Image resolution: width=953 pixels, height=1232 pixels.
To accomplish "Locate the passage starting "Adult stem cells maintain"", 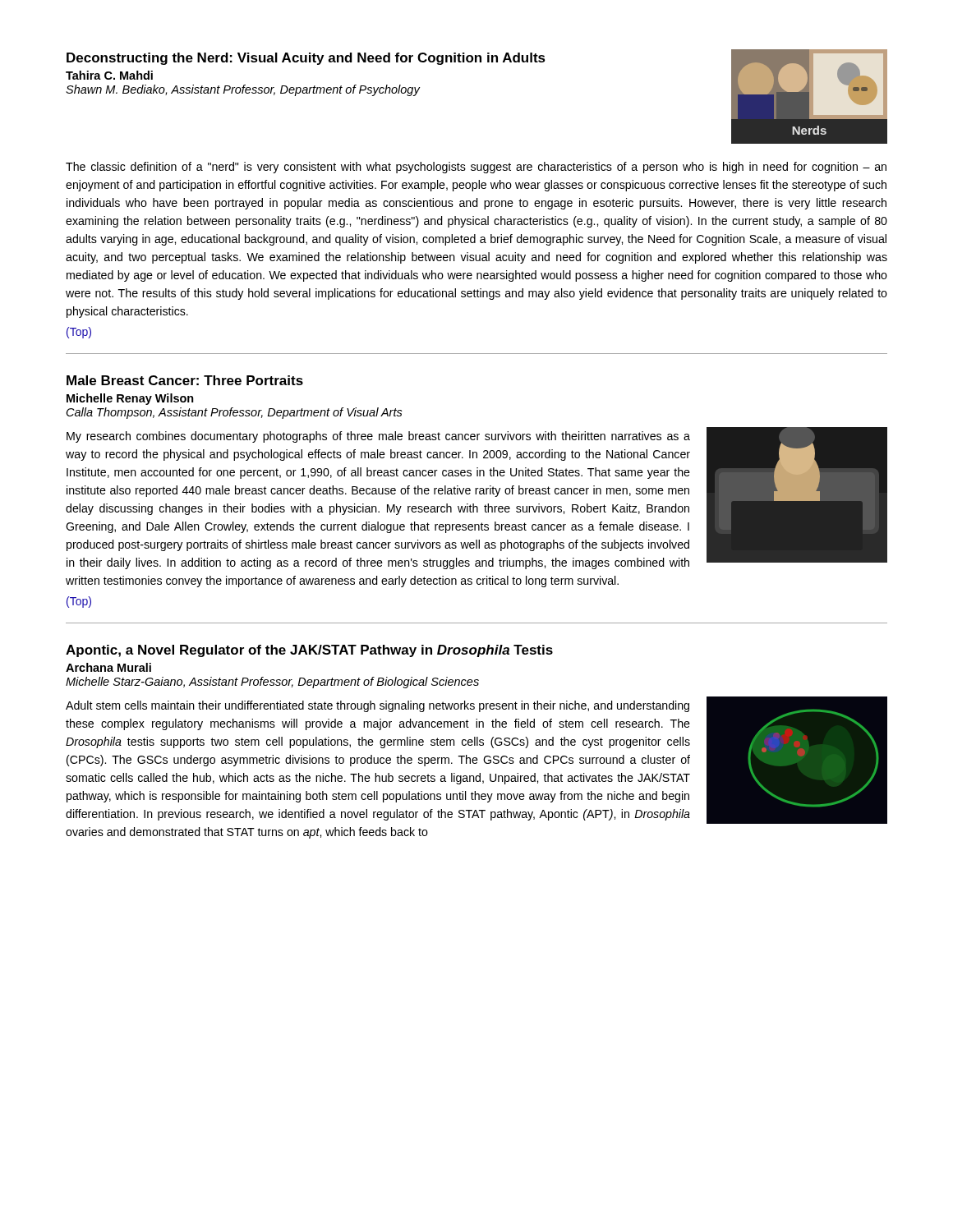I will (476, 769).
